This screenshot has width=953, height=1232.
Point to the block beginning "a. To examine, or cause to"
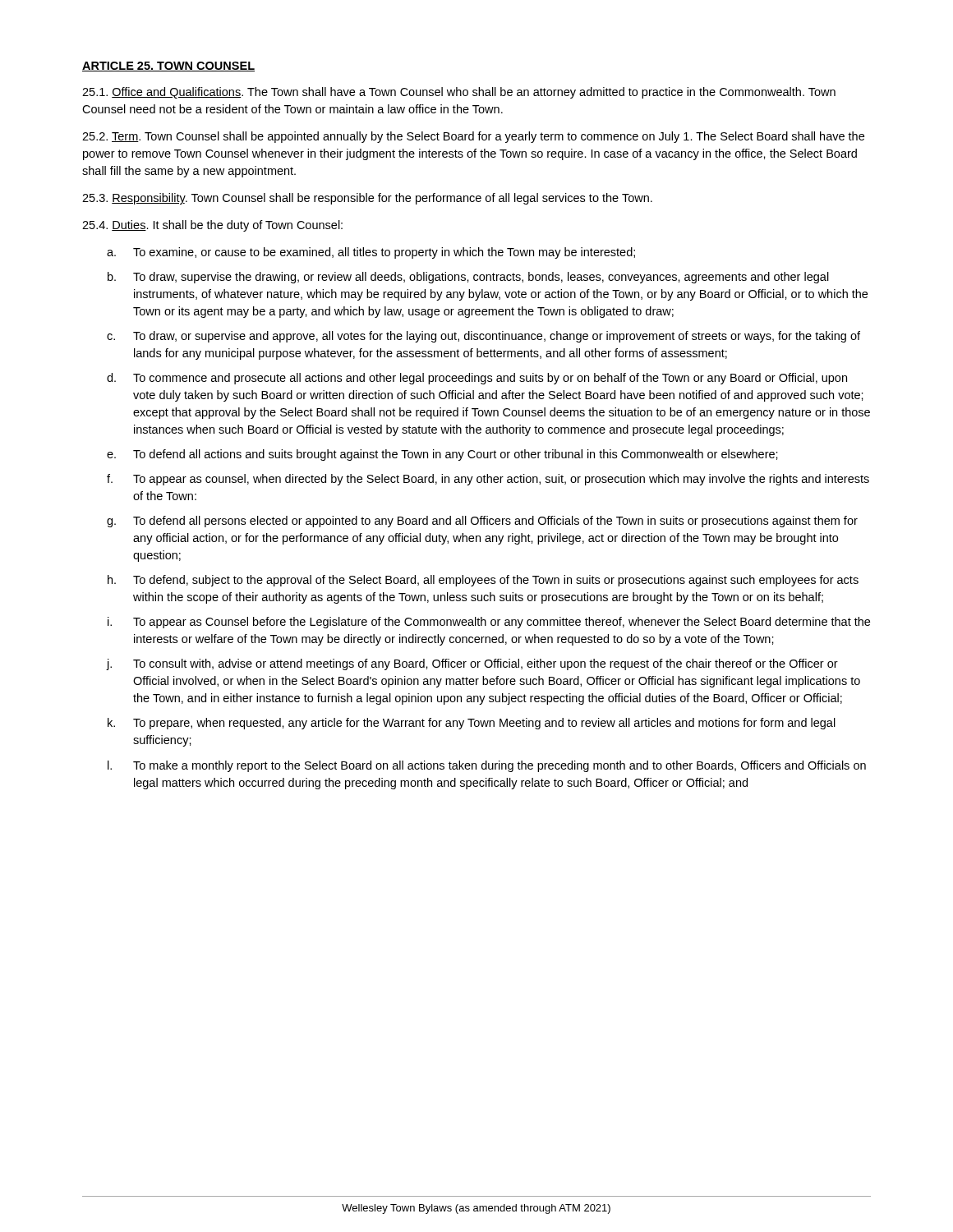point(489,253)
